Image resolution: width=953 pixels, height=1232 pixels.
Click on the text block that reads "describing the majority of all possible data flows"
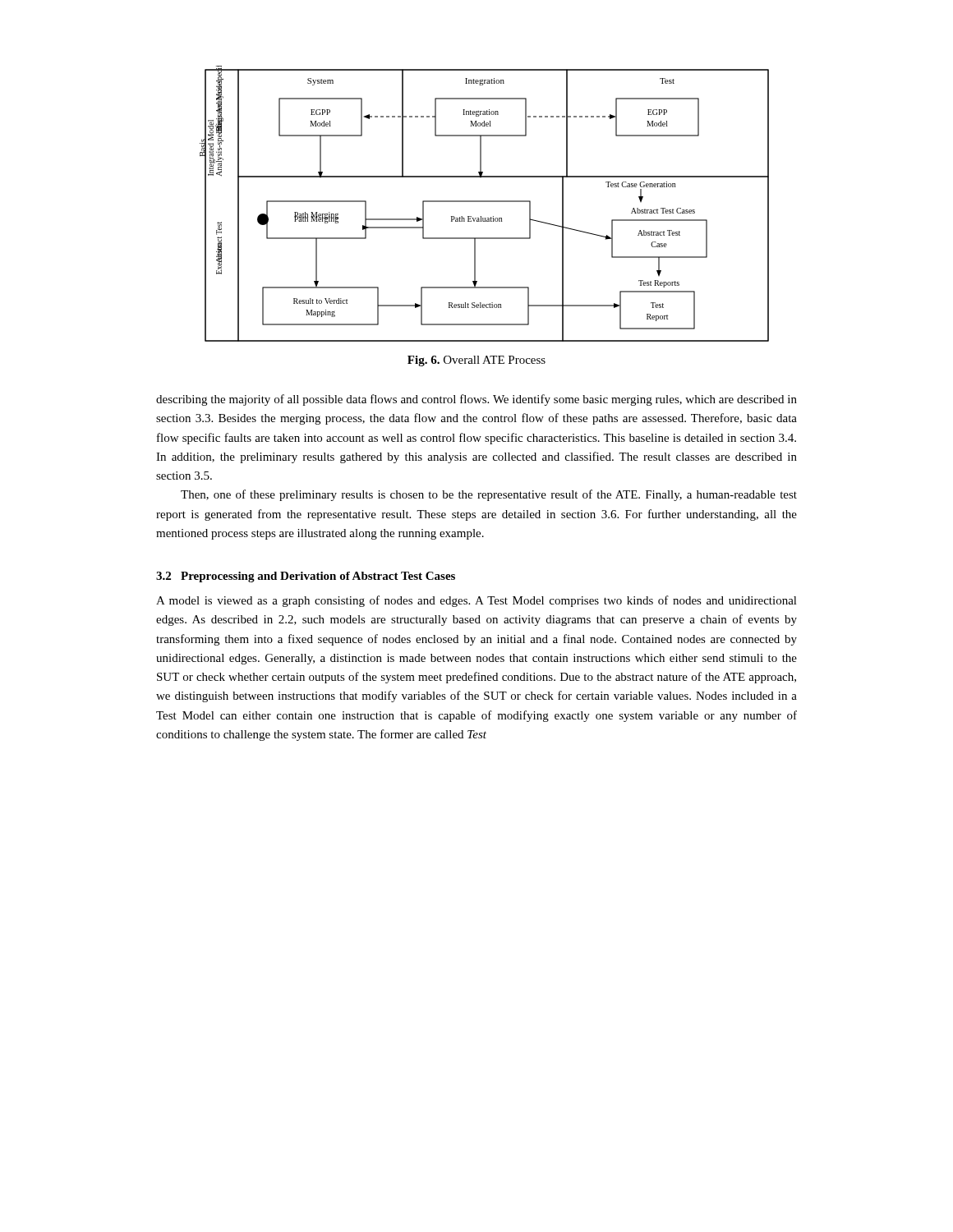pos(476,467)
